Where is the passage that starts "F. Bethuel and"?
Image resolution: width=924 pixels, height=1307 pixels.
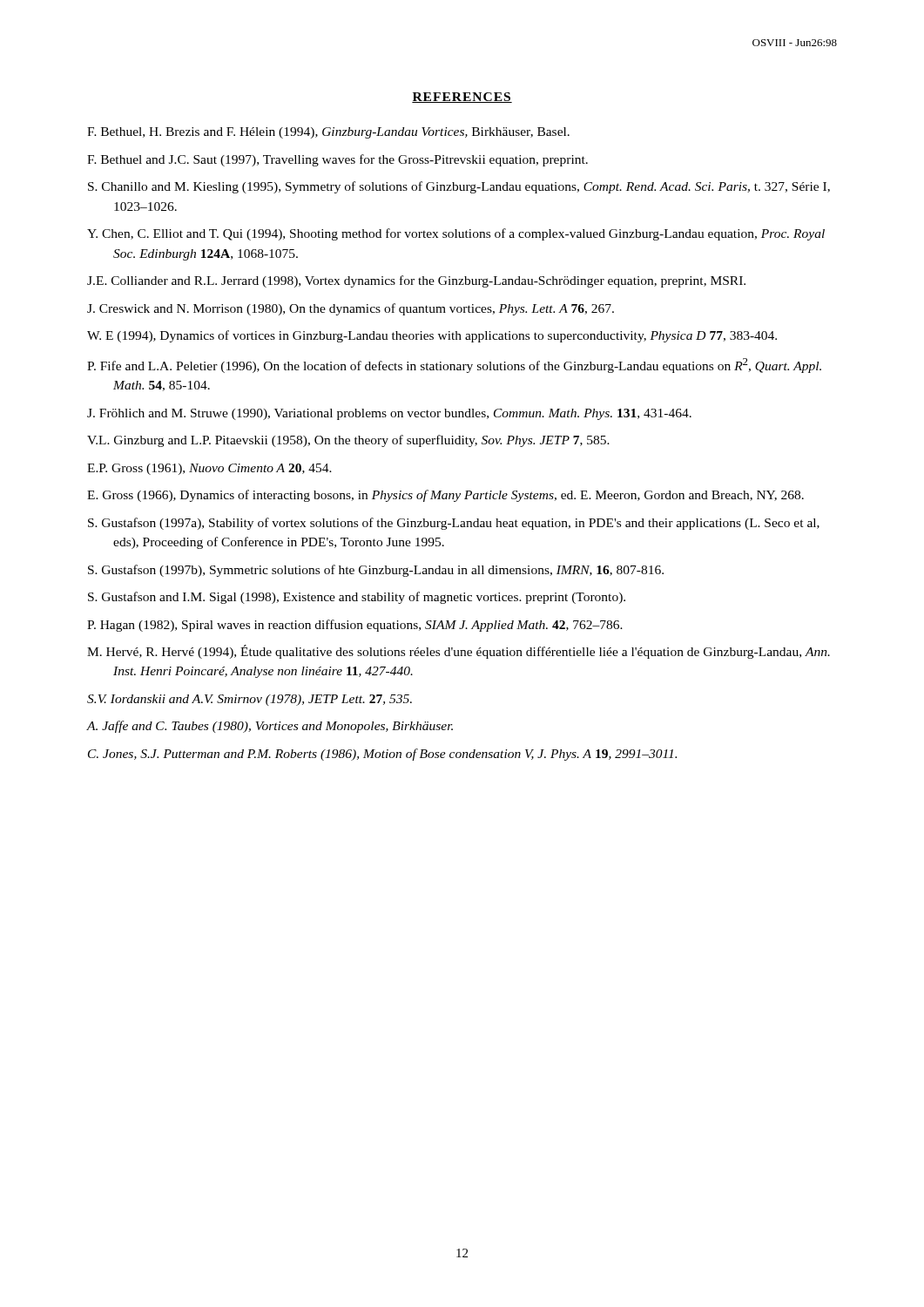click(338, 159)
